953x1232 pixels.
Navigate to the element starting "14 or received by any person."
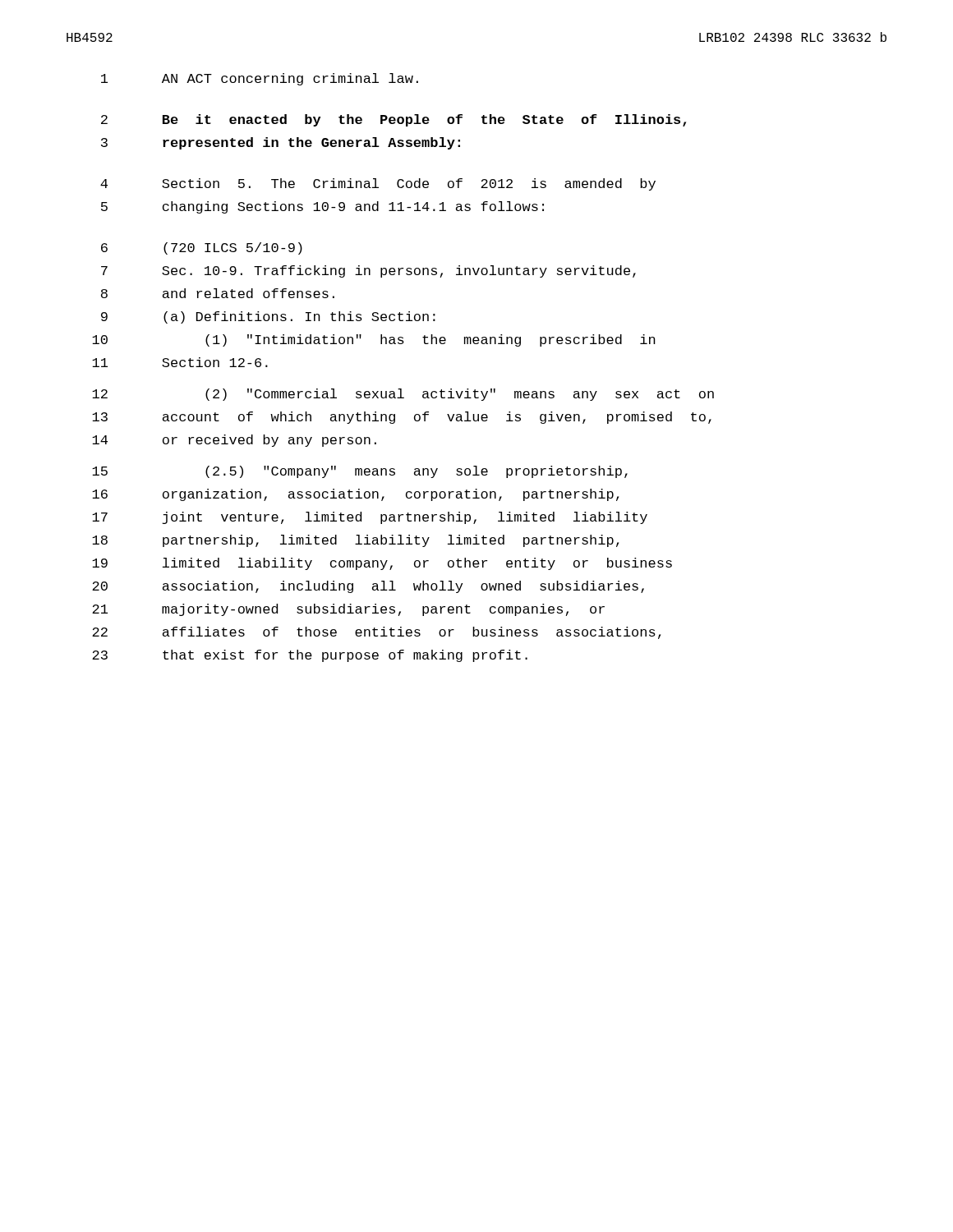pyautogui.click(x=234, y=441)
